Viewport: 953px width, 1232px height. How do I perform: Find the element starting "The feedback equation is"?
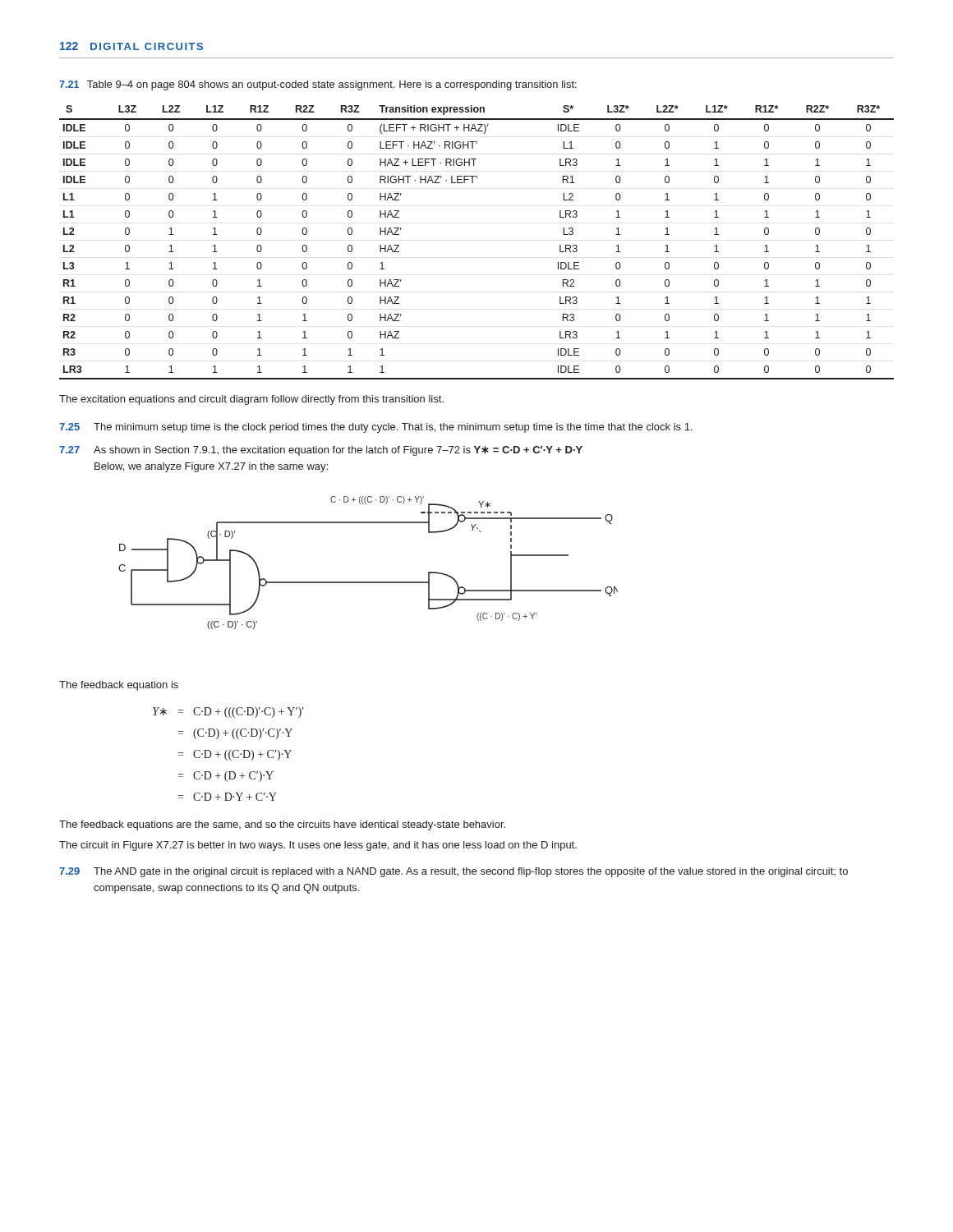tap(119, 685)
